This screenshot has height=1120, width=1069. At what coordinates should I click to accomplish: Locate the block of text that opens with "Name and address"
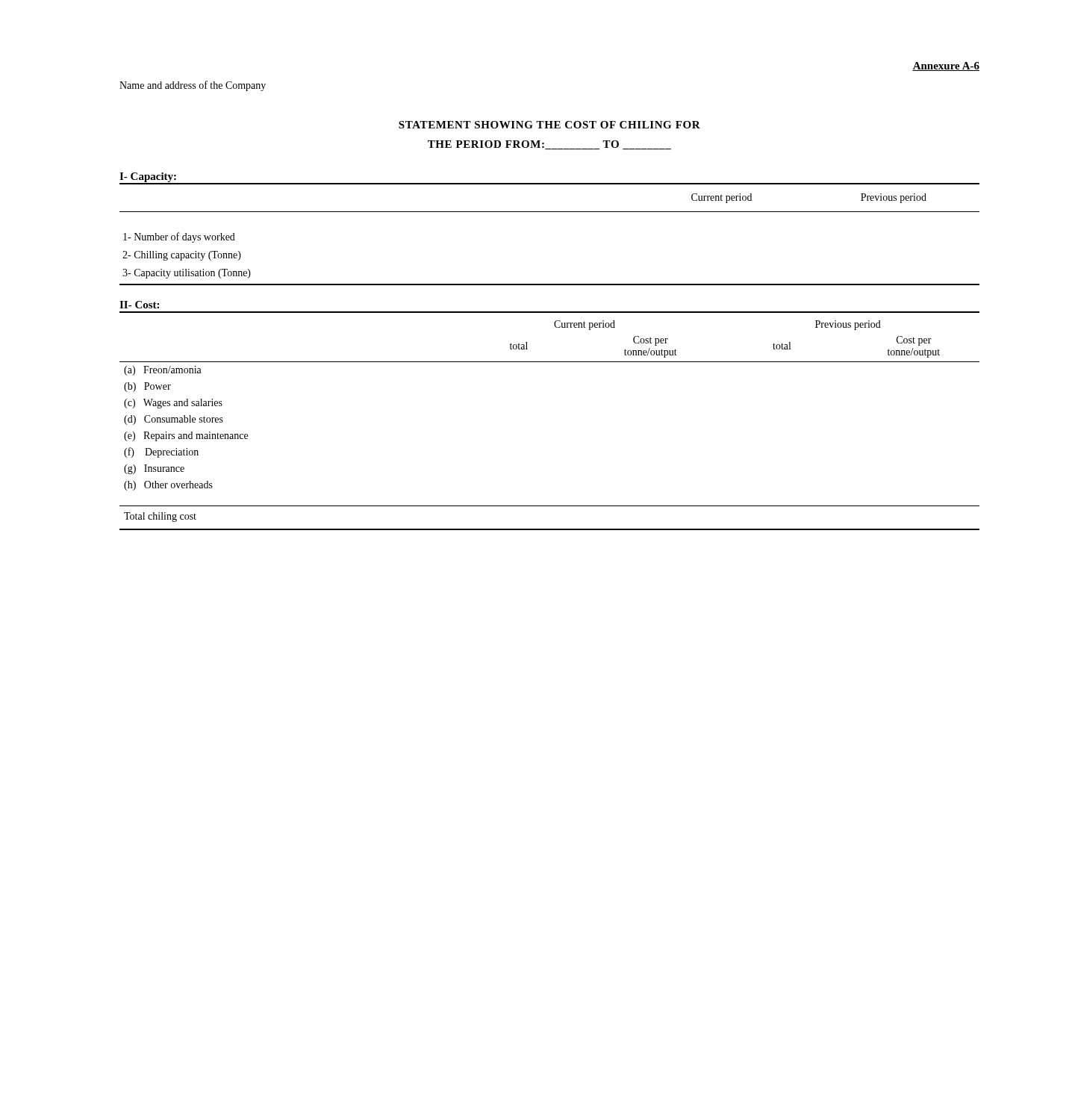click(193, 85)
